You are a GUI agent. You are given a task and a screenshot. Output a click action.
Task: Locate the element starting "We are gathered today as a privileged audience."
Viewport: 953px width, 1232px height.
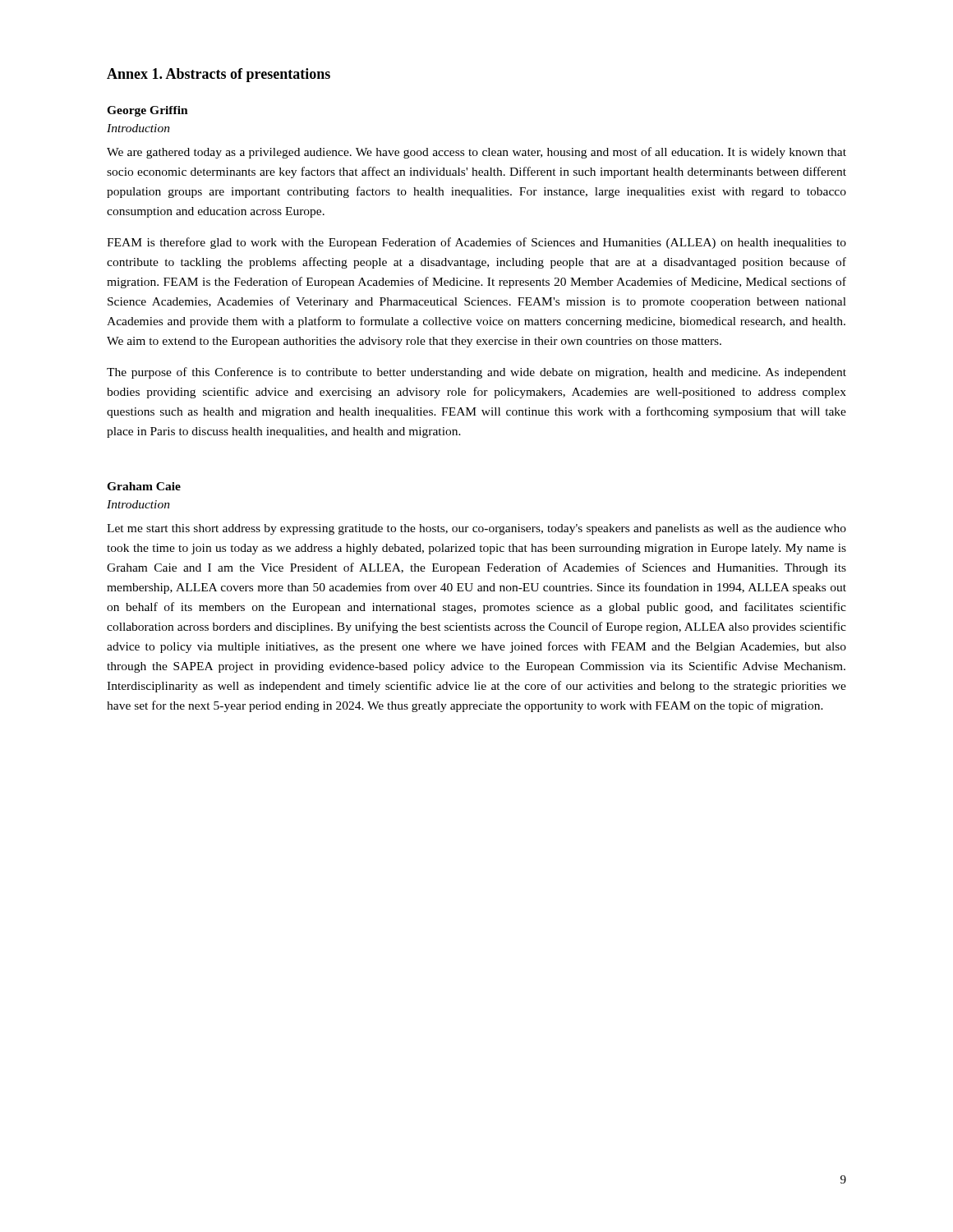click(476, 181)
